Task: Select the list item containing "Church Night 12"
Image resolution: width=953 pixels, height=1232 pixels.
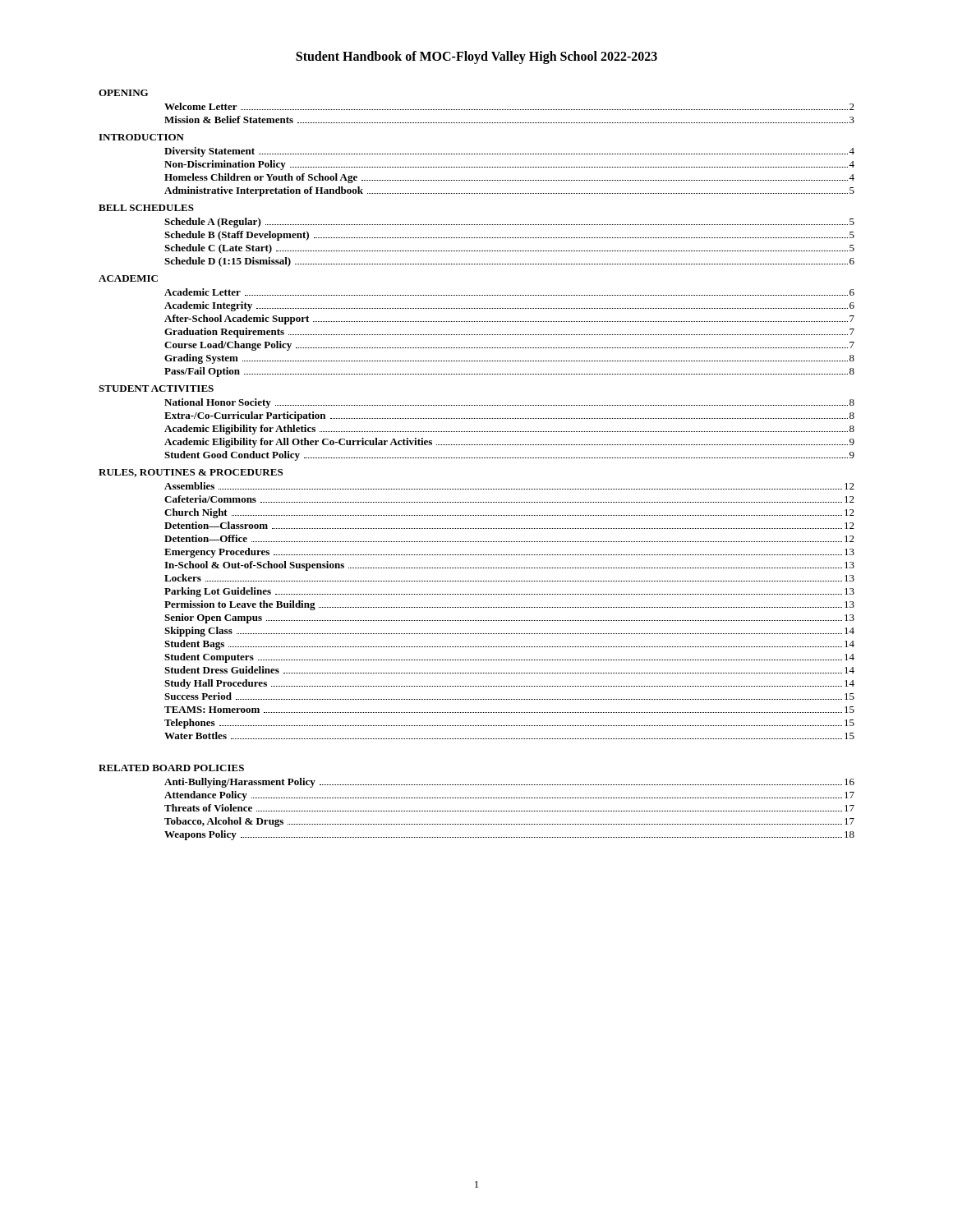Action: [x=509, y=513]
